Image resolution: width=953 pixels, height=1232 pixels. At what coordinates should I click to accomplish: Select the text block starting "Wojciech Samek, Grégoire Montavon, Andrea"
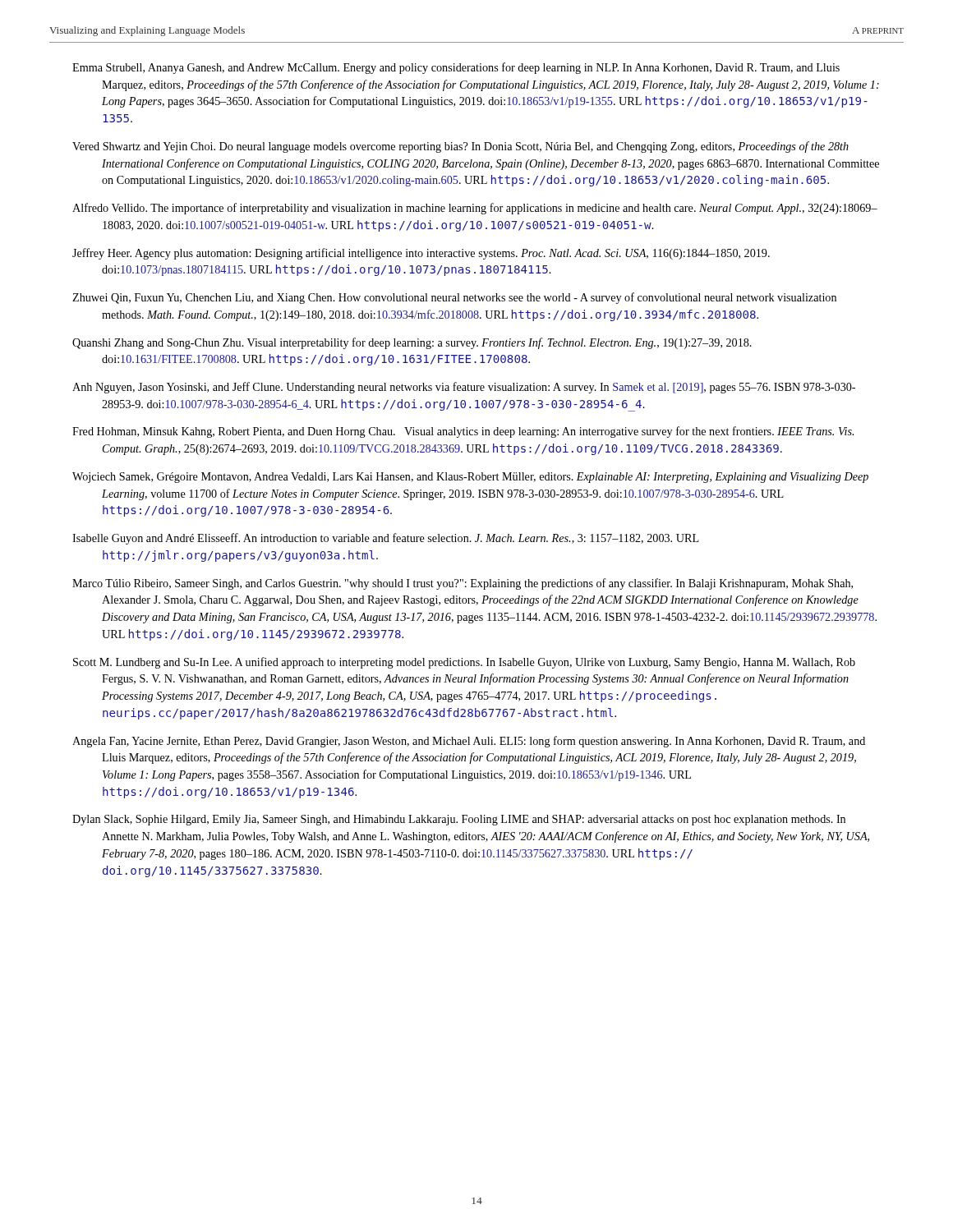pos(470,493)
